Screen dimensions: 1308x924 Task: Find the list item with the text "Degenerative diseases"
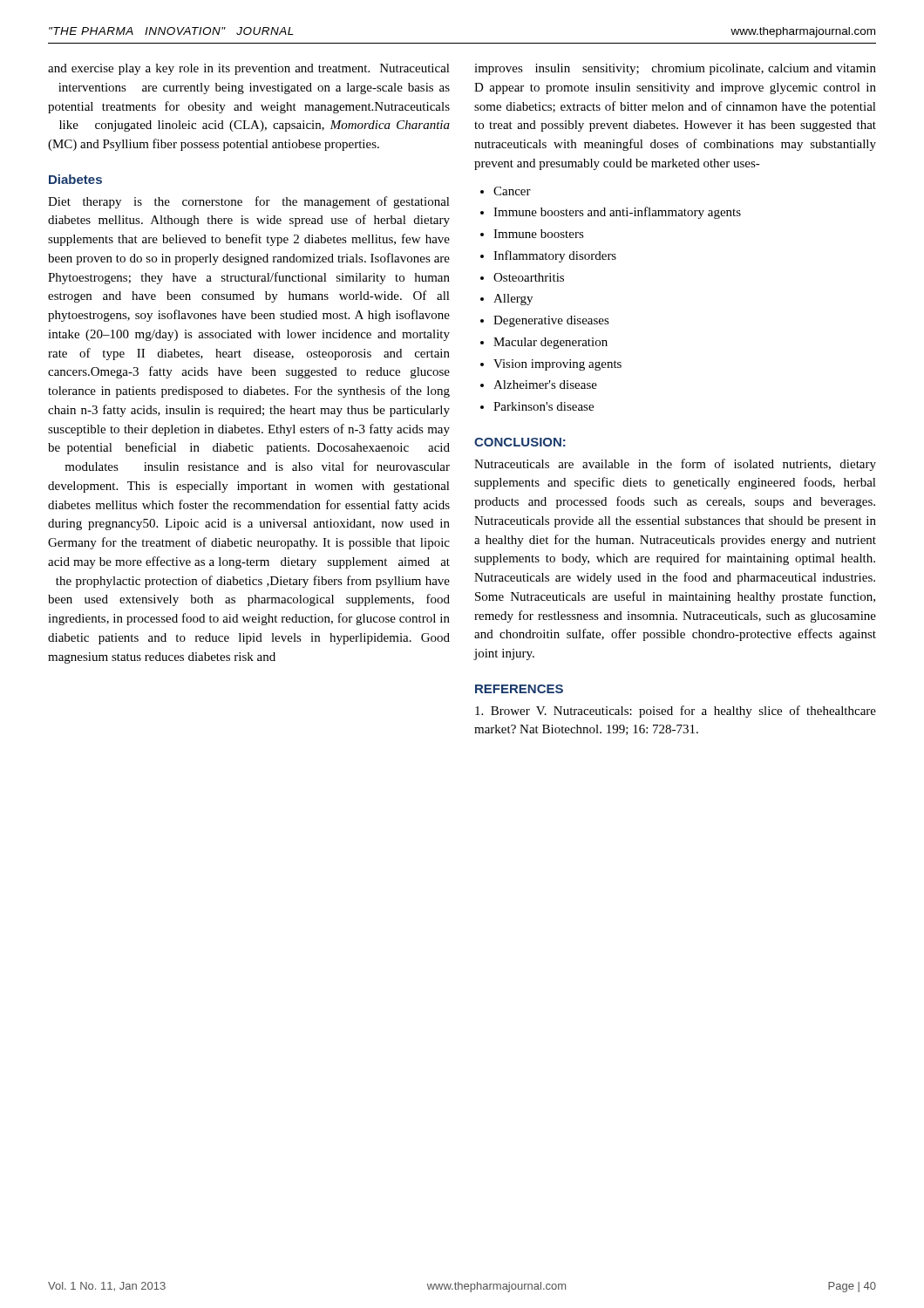[x=551, y=320]
